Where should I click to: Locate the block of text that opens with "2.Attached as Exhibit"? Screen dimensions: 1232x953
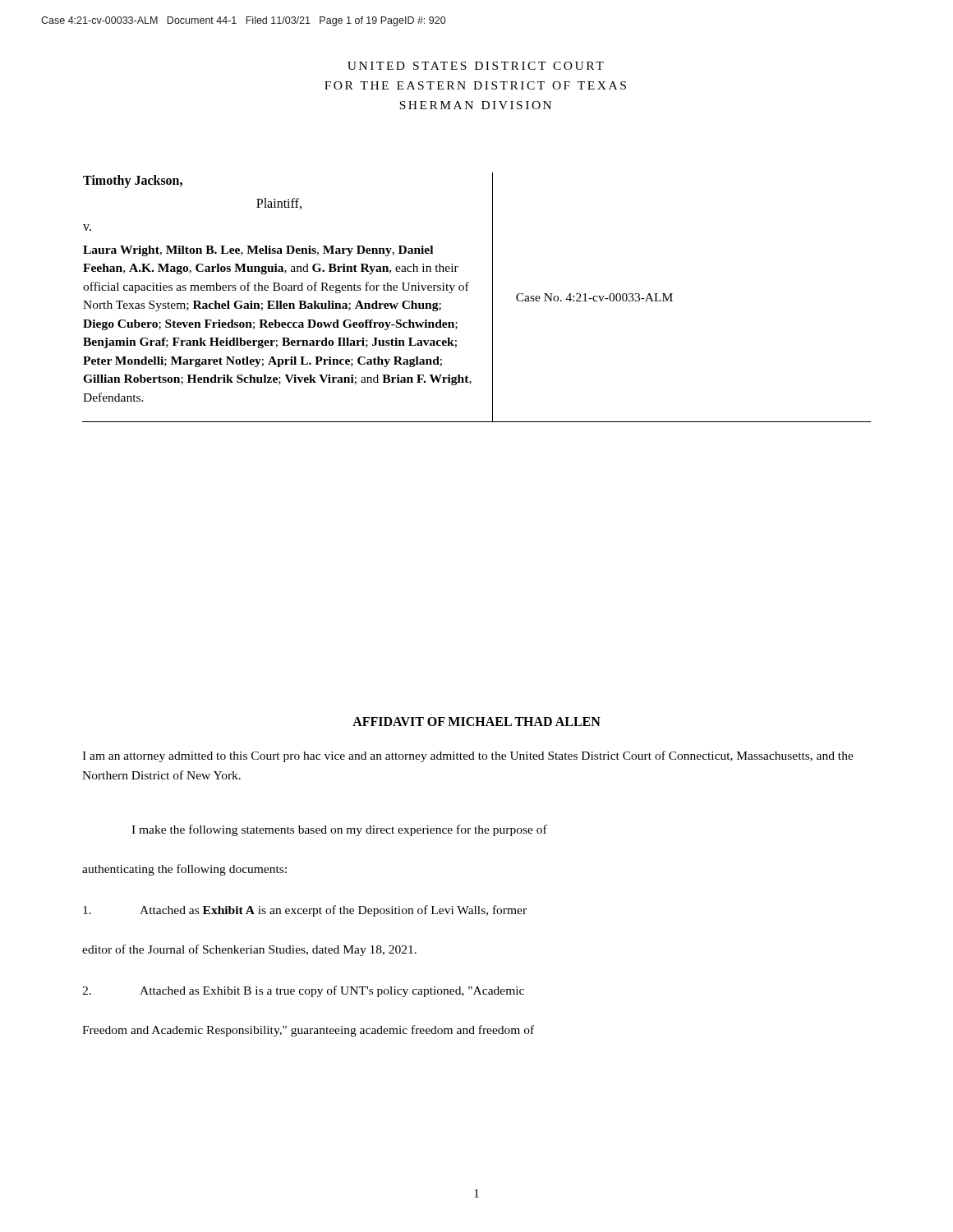[474, 991]
